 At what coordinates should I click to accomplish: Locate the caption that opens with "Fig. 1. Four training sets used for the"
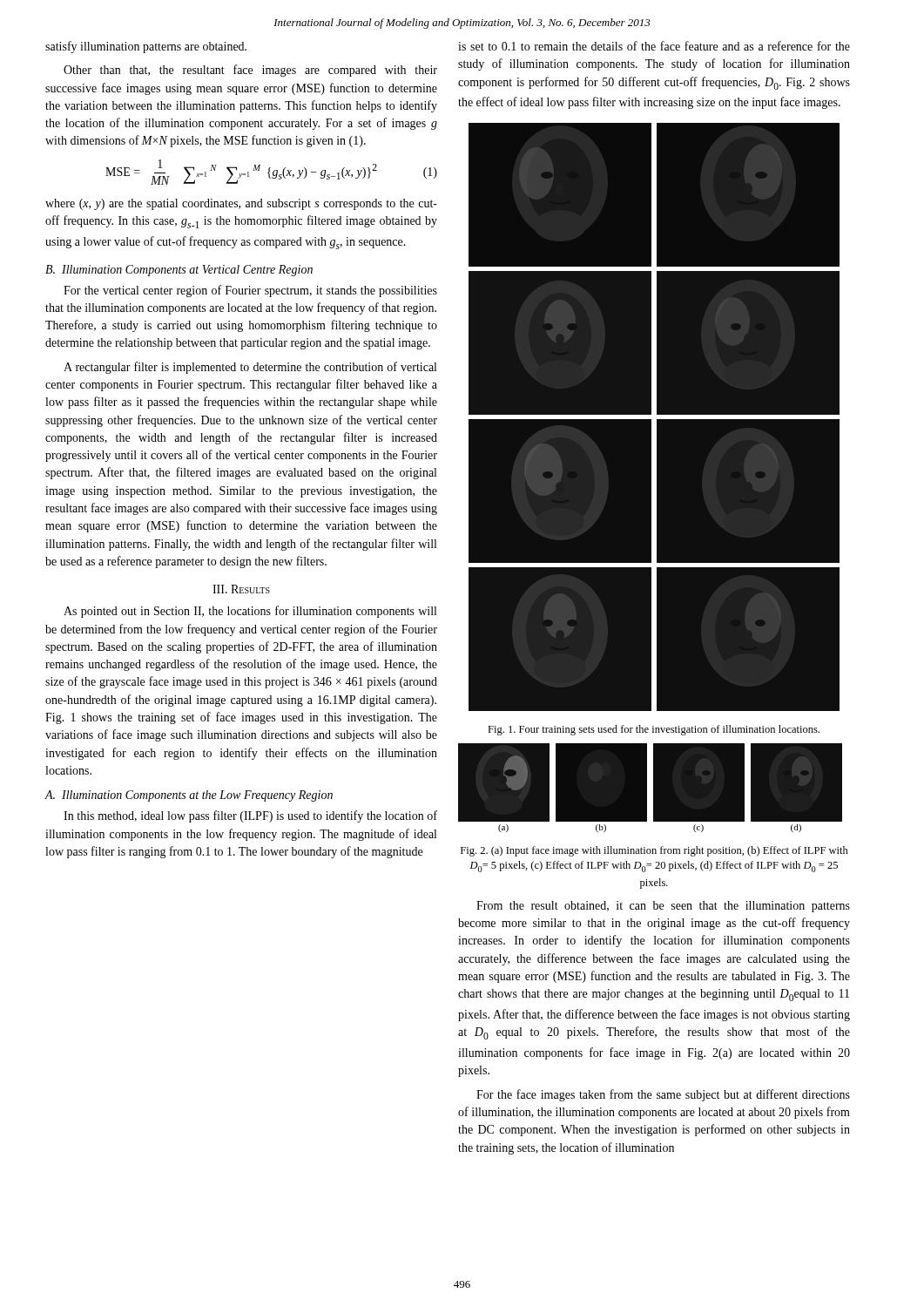(x=654, y=729)
